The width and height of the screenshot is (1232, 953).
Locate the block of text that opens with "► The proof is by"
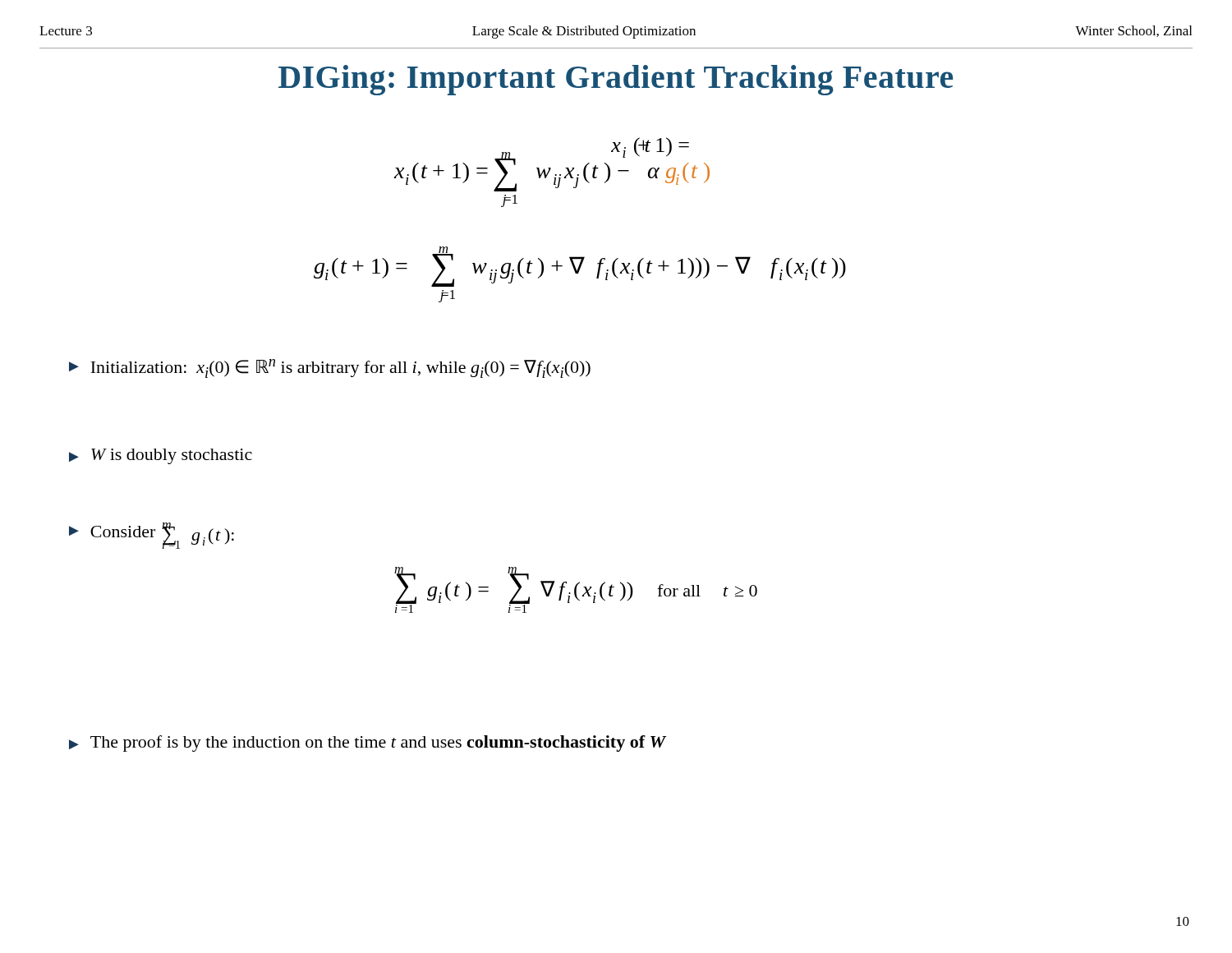(x=365, y=742)
